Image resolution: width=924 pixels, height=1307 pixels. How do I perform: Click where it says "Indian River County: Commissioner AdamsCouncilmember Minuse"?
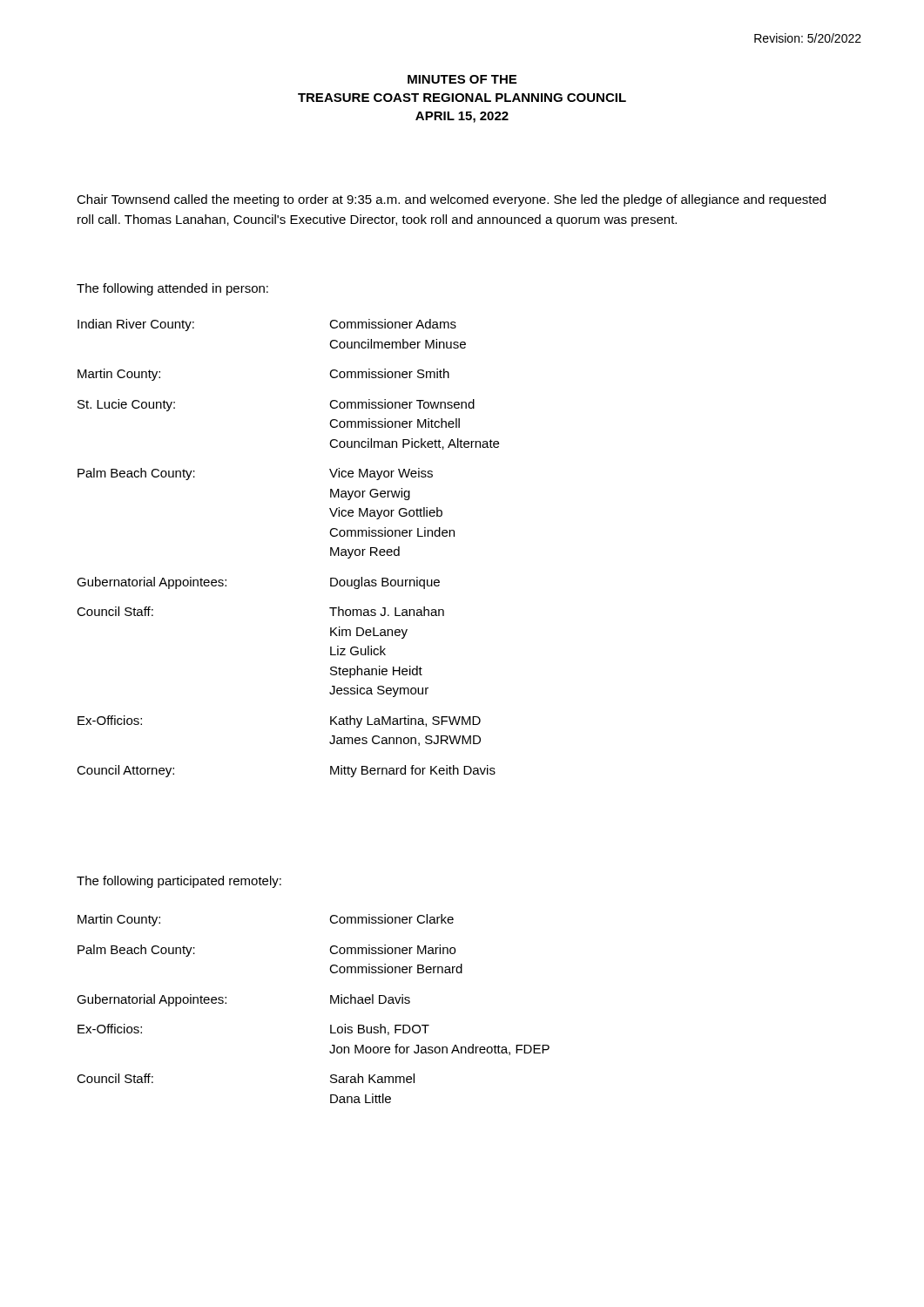point(135,325)
